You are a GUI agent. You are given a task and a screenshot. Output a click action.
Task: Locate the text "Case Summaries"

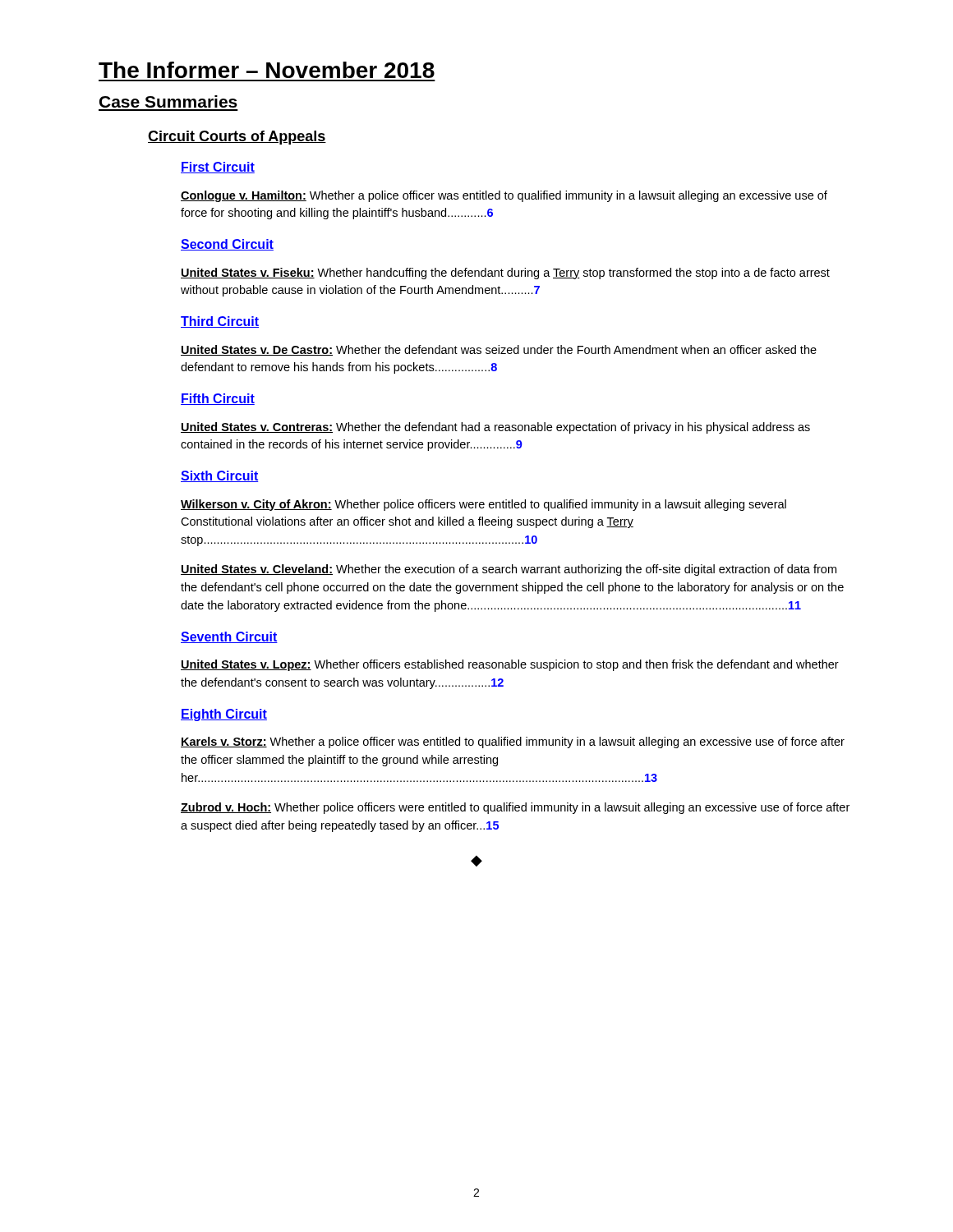[168, 101]
